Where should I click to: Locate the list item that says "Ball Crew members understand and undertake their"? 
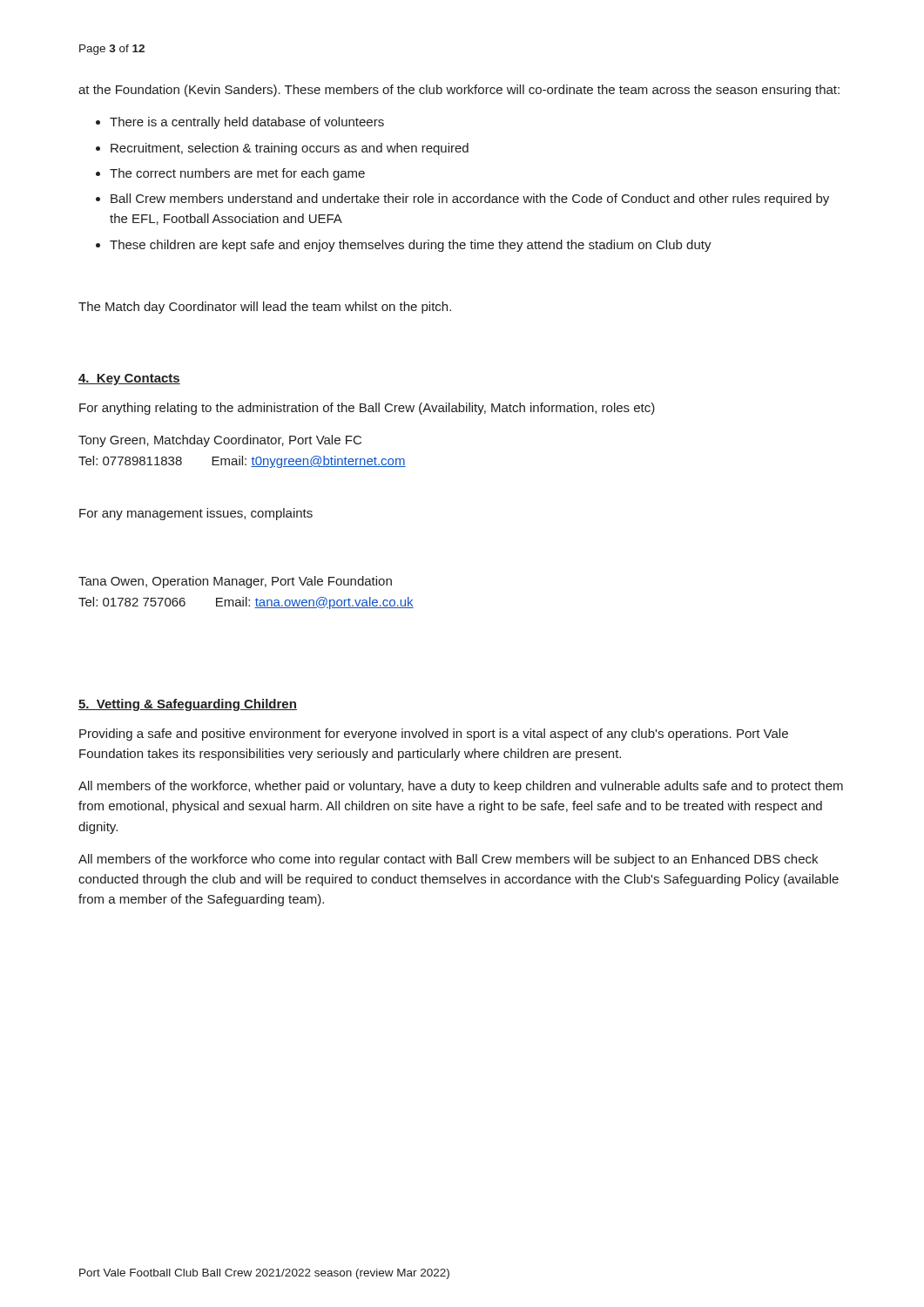470,208
